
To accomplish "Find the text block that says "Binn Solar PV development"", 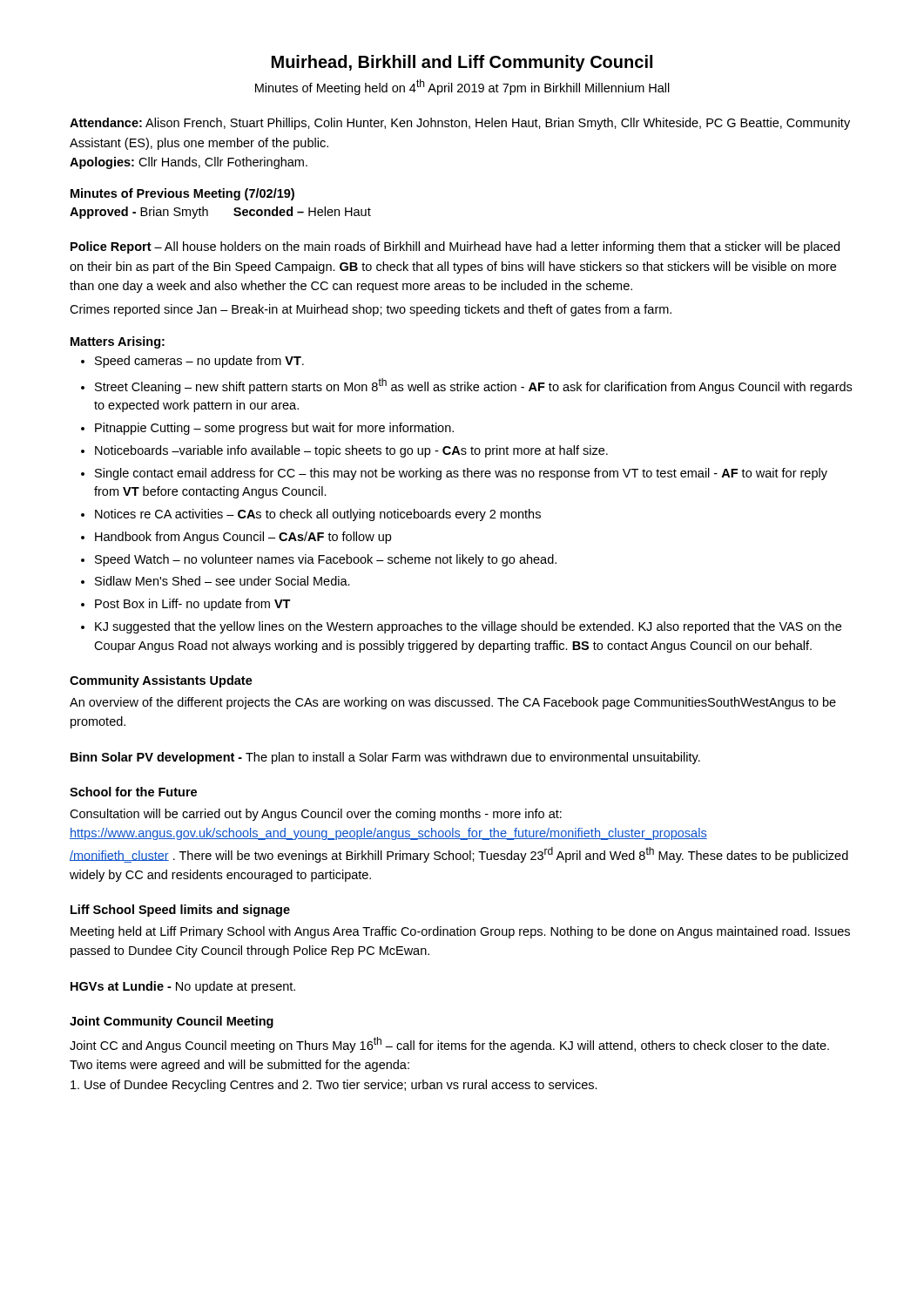I will pos(462,757).
